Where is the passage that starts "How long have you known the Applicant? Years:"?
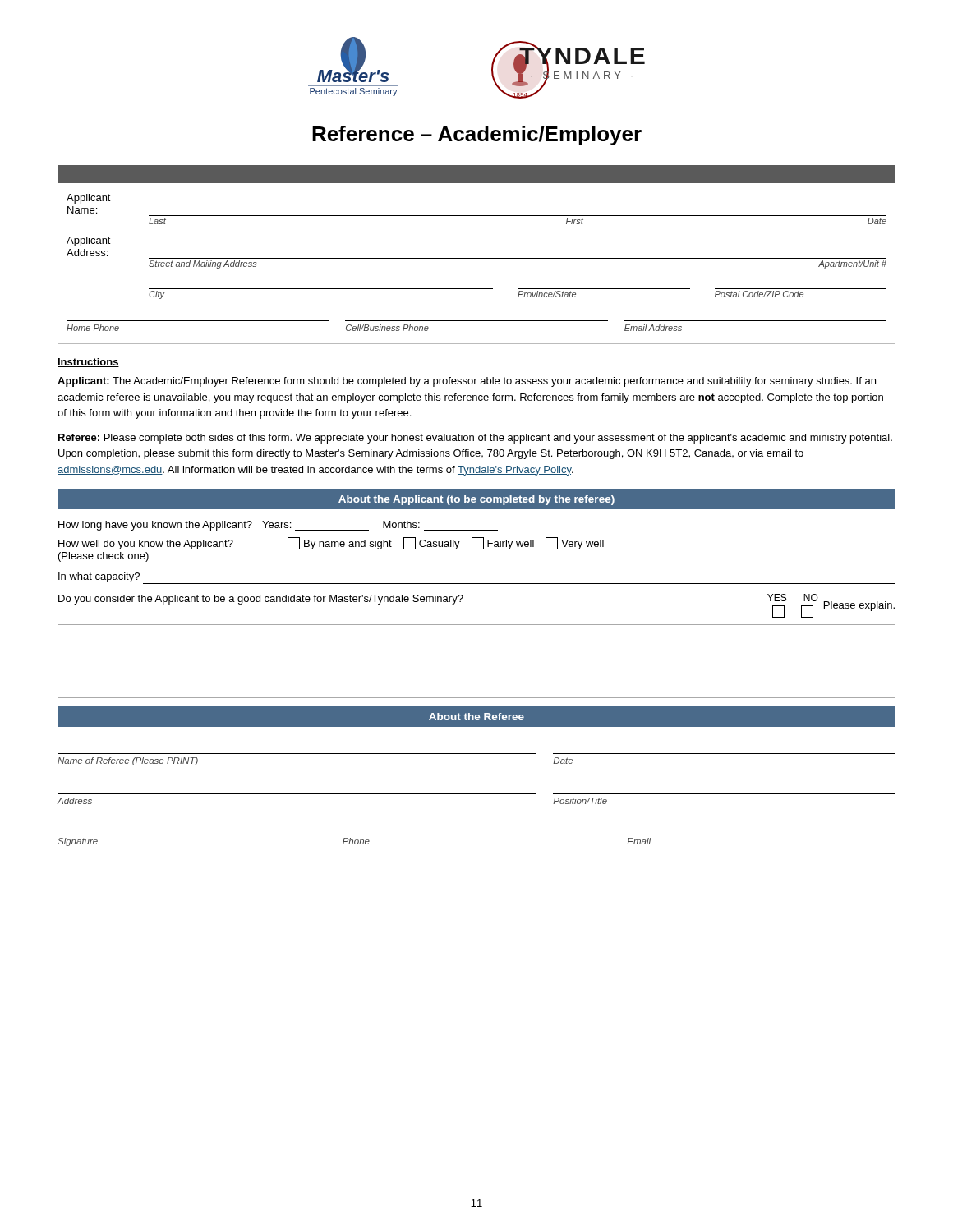 pos(278,524)
